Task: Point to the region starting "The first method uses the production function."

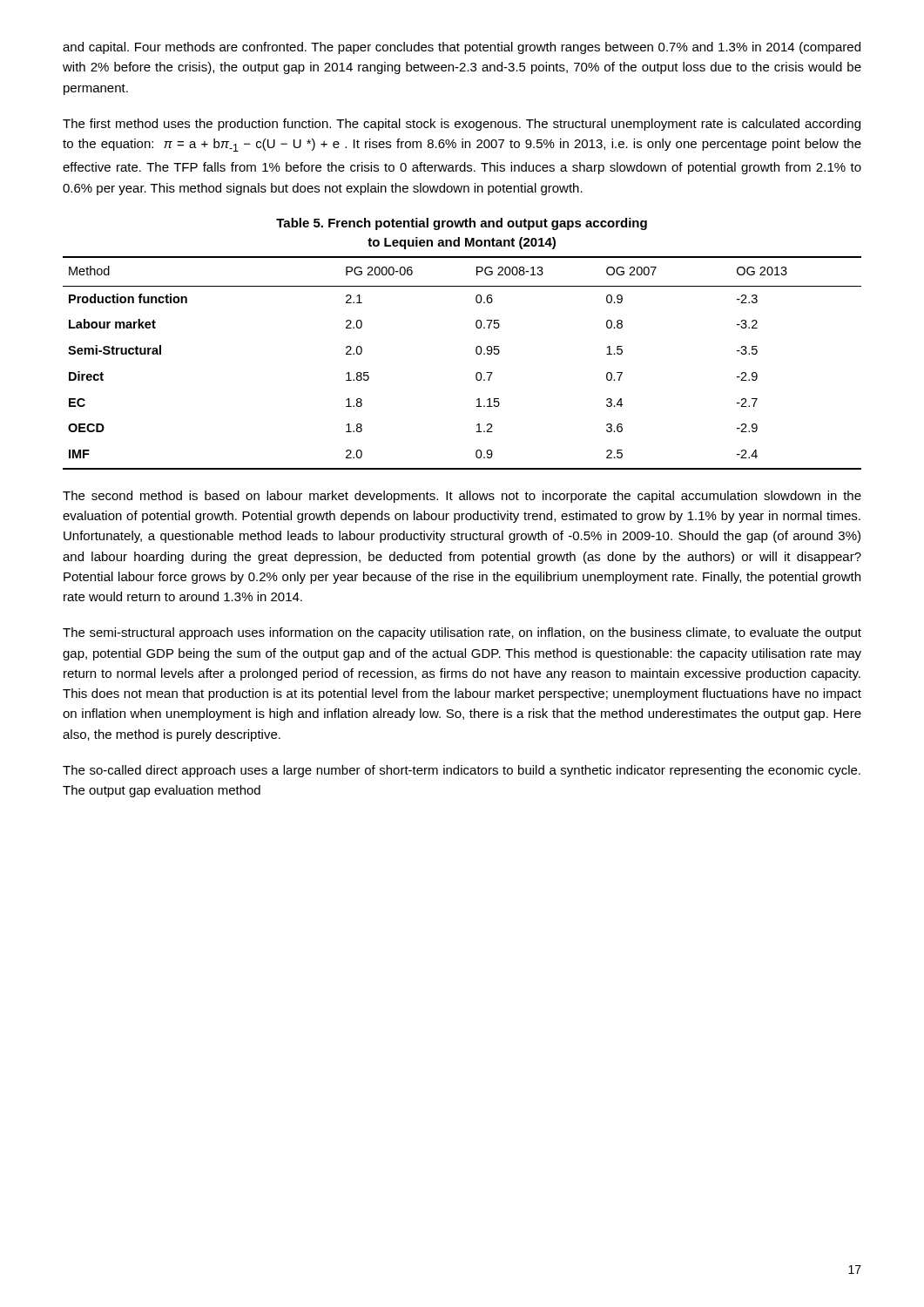Action: tap(462, 155)
